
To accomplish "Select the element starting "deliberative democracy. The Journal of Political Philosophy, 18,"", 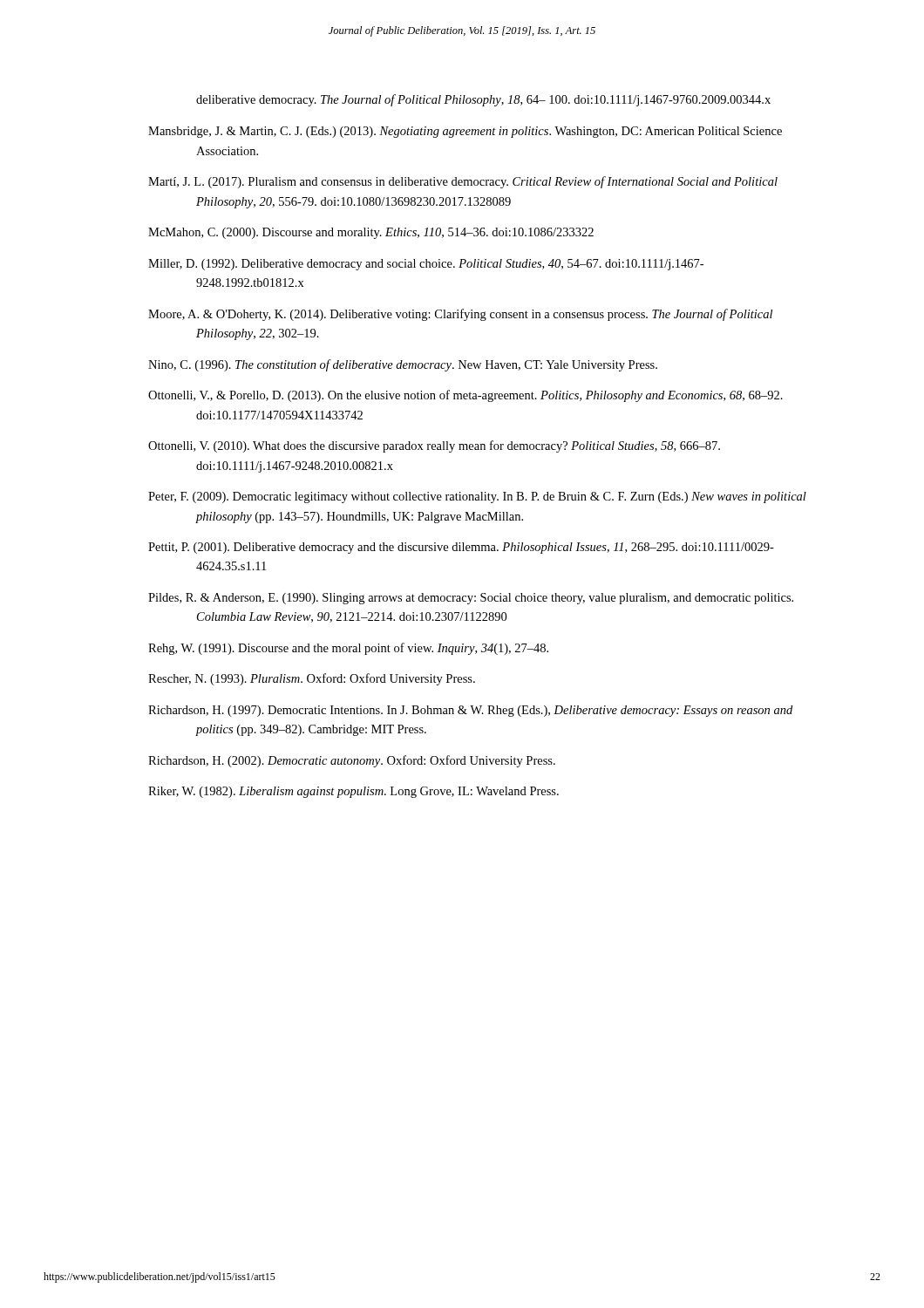I will tap(483, 99).
